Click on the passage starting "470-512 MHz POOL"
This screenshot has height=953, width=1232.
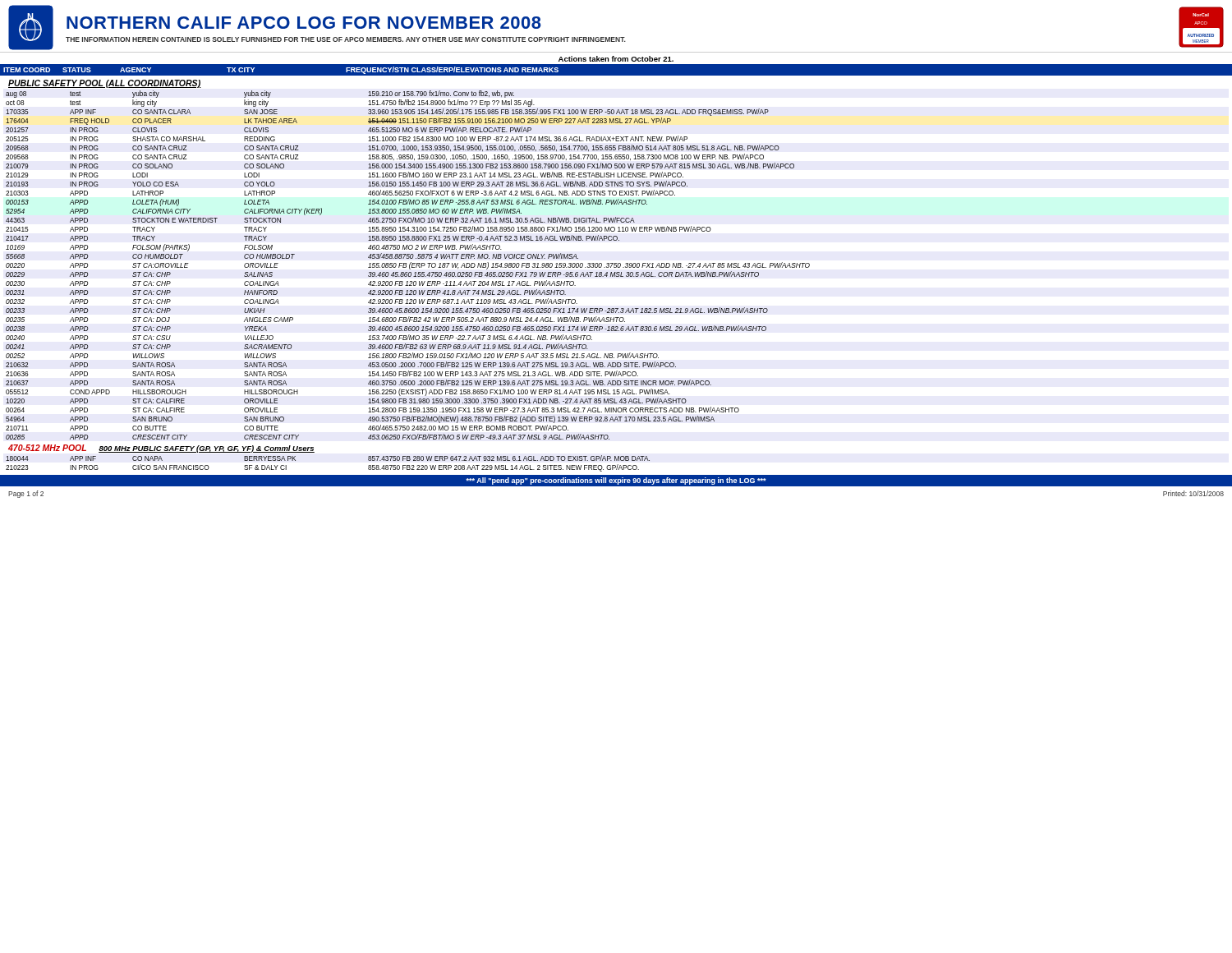point(48,448)
